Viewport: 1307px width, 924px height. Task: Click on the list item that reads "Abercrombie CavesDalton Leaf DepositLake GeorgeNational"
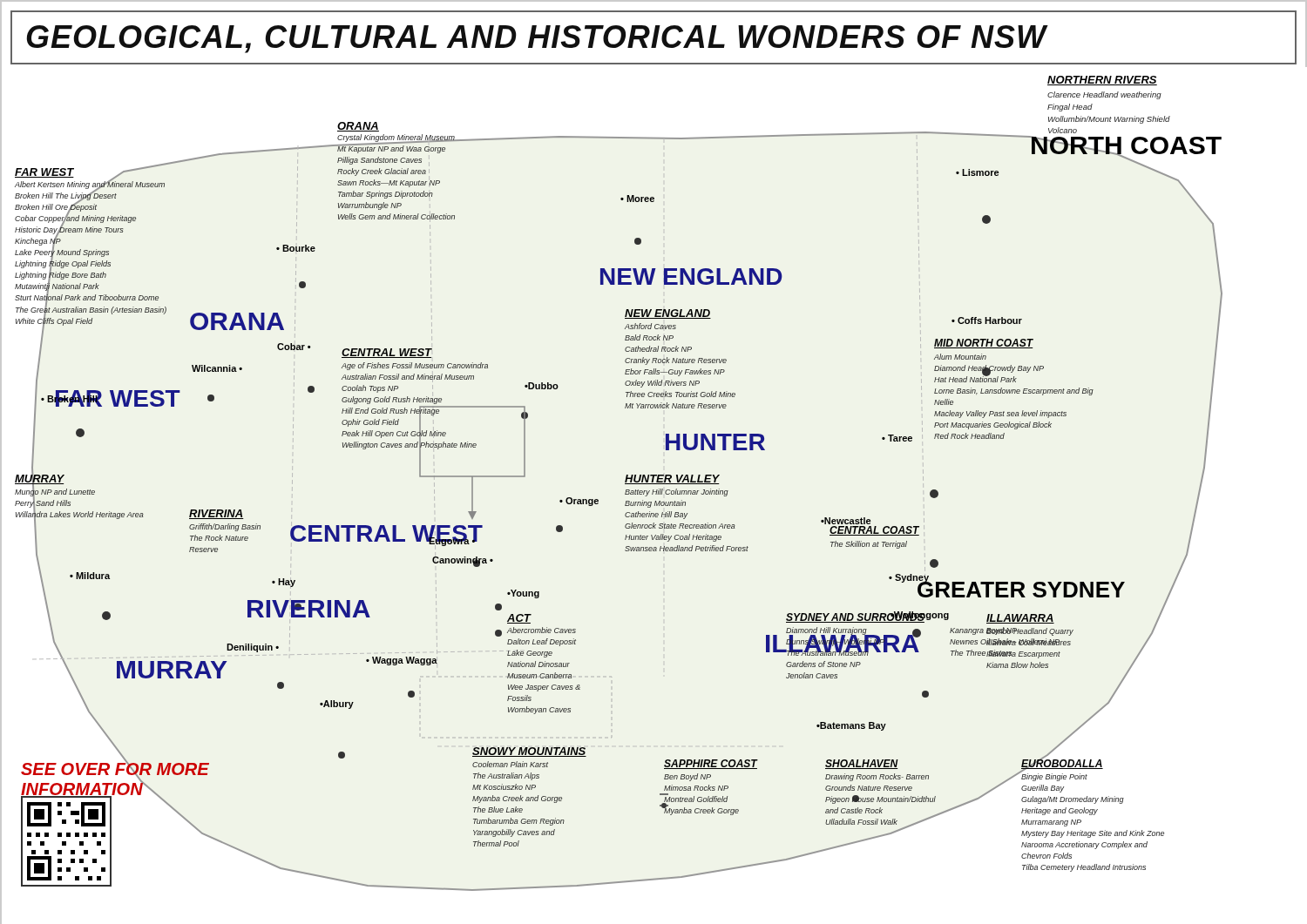point(544,670)
